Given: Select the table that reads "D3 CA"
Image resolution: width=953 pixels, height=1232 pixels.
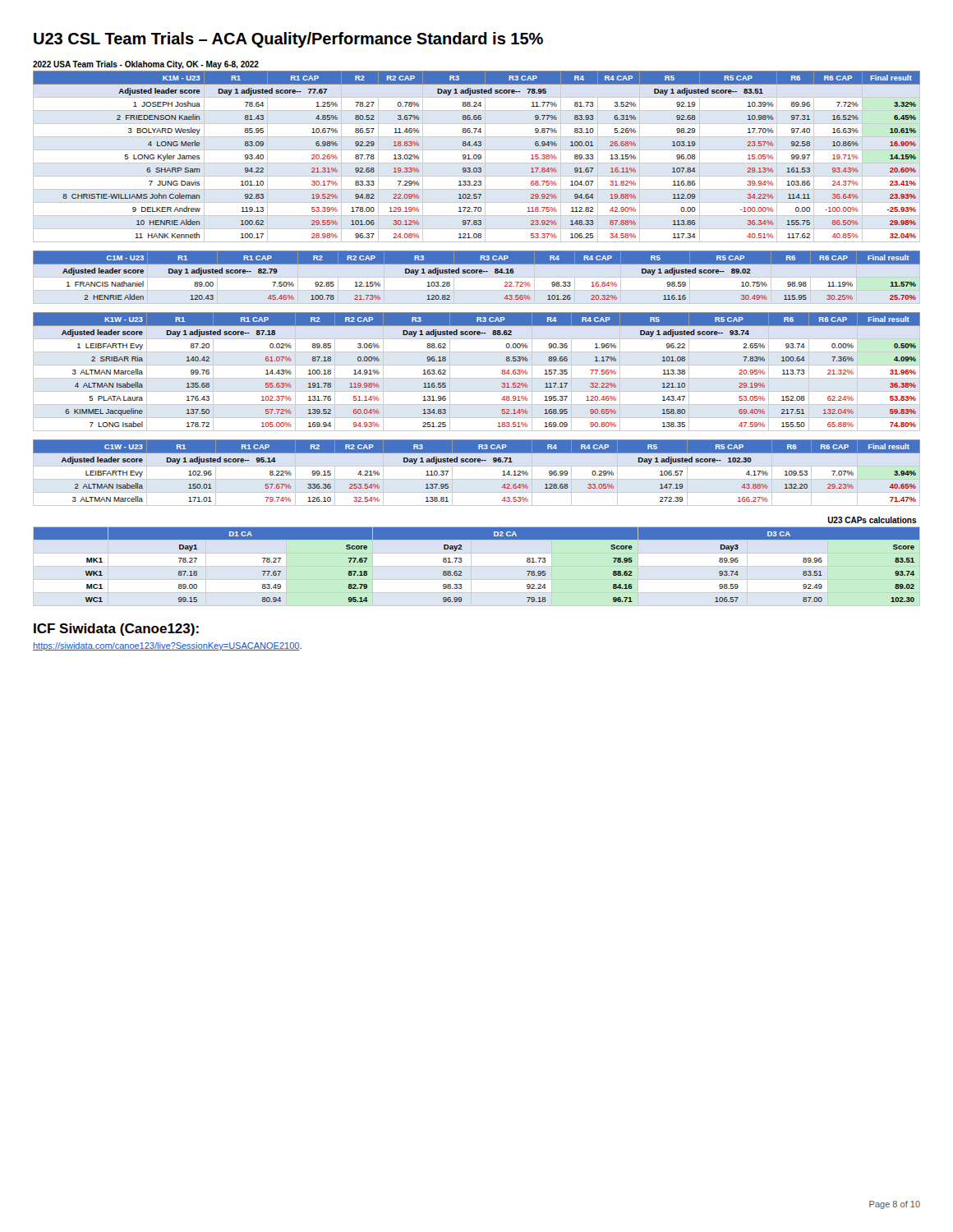Looking at the screenshot, I should 476,560.
